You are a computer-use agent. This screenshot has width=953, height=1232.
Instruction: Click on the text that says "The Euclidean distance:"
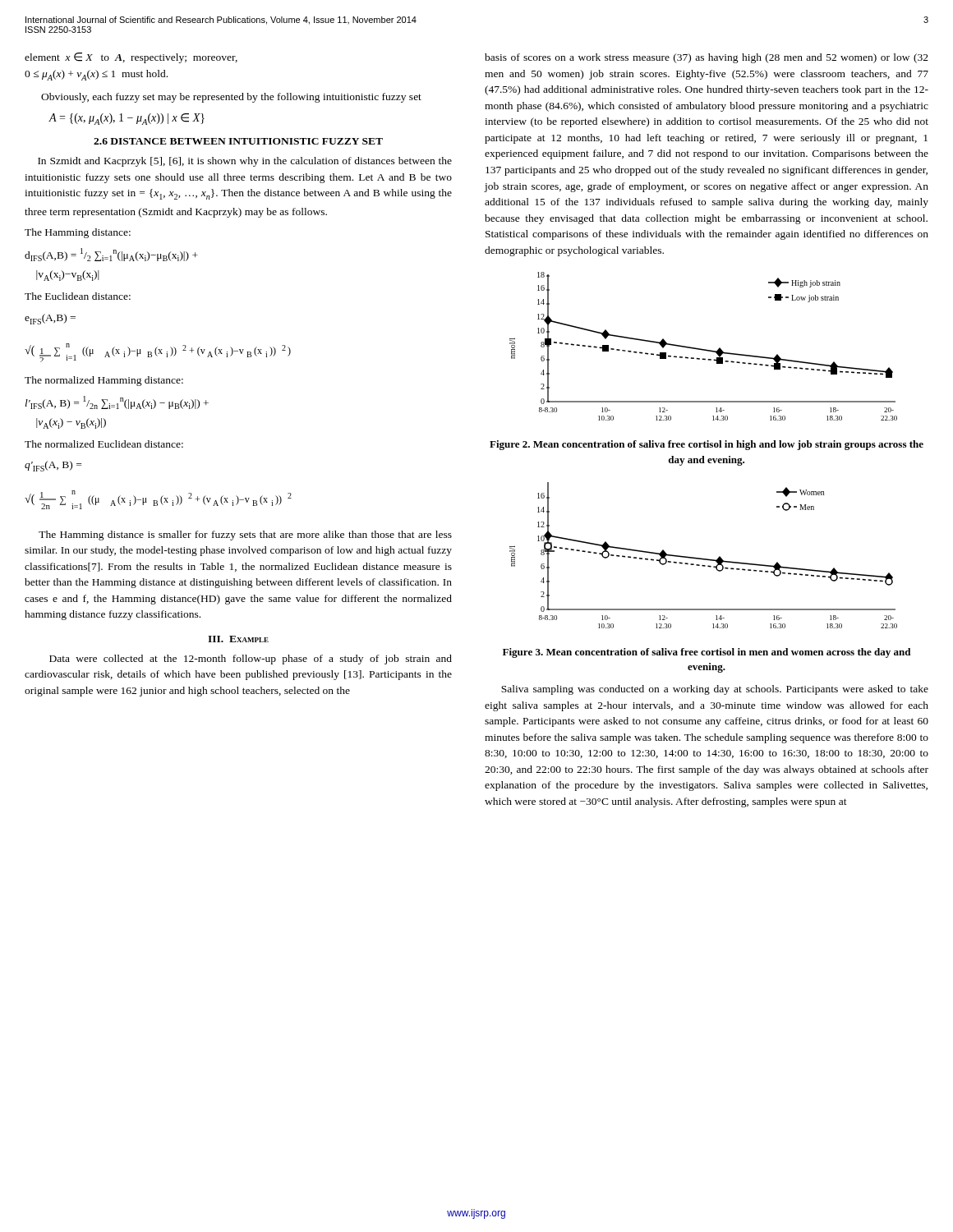click(x=78, y=296)
